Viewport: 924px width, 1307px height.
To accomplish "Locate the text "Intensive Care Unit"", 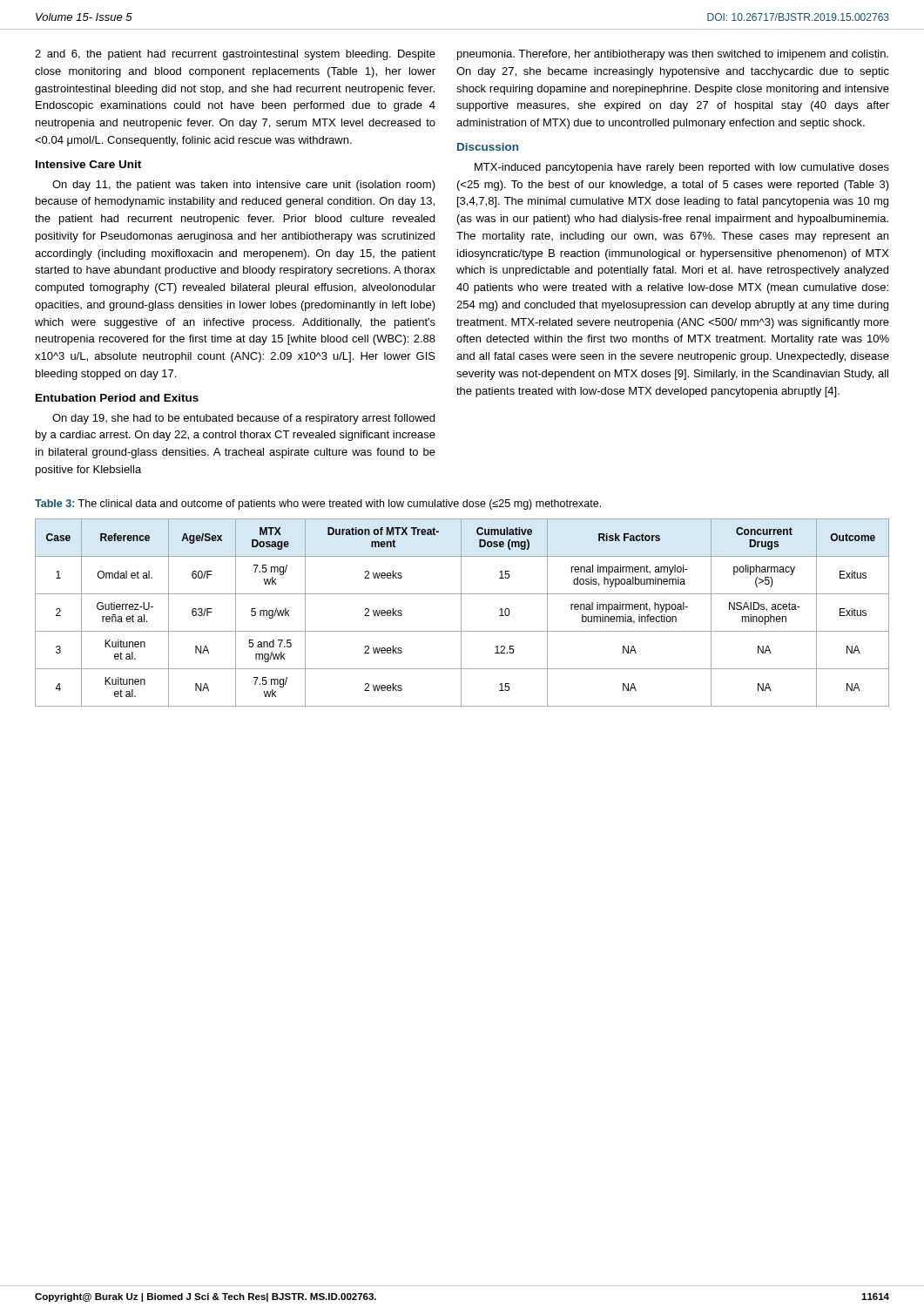I will [88, 164].
